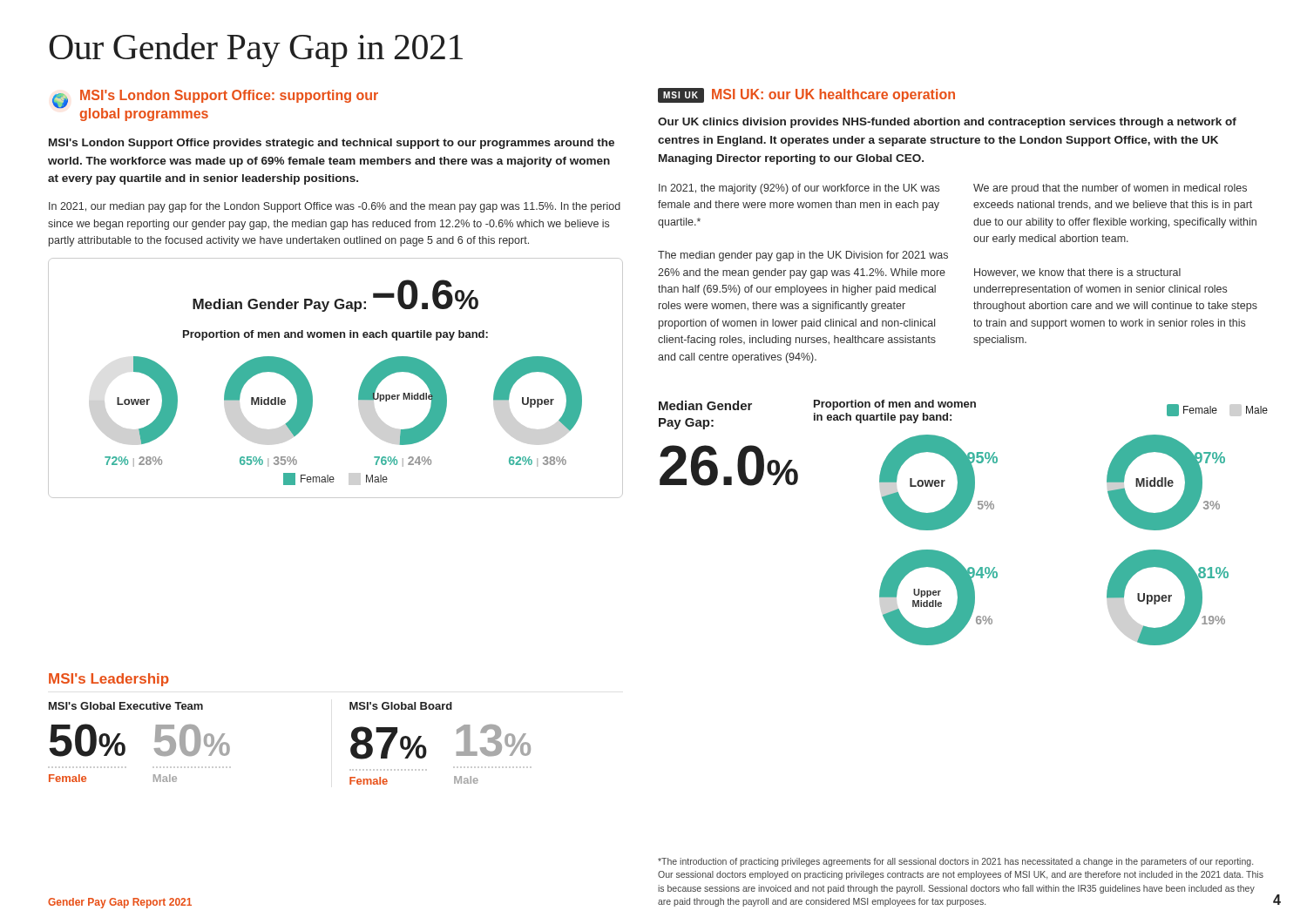Locate the element starting "Our UK clinics division provides NHS-funded abortion"

947,140
